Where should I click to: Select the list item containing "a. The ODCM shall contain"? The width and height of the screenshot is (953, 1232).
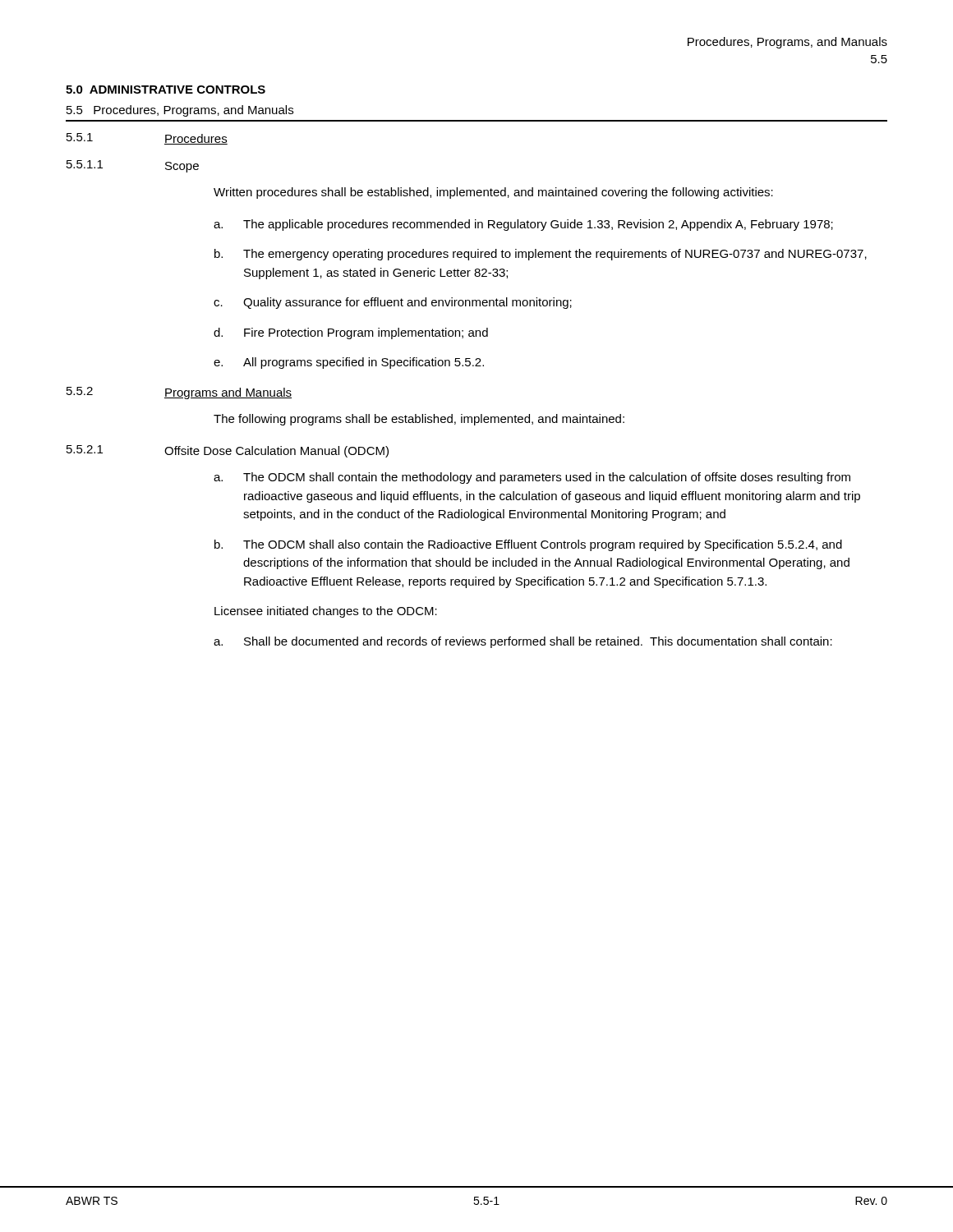click(550, 496)
